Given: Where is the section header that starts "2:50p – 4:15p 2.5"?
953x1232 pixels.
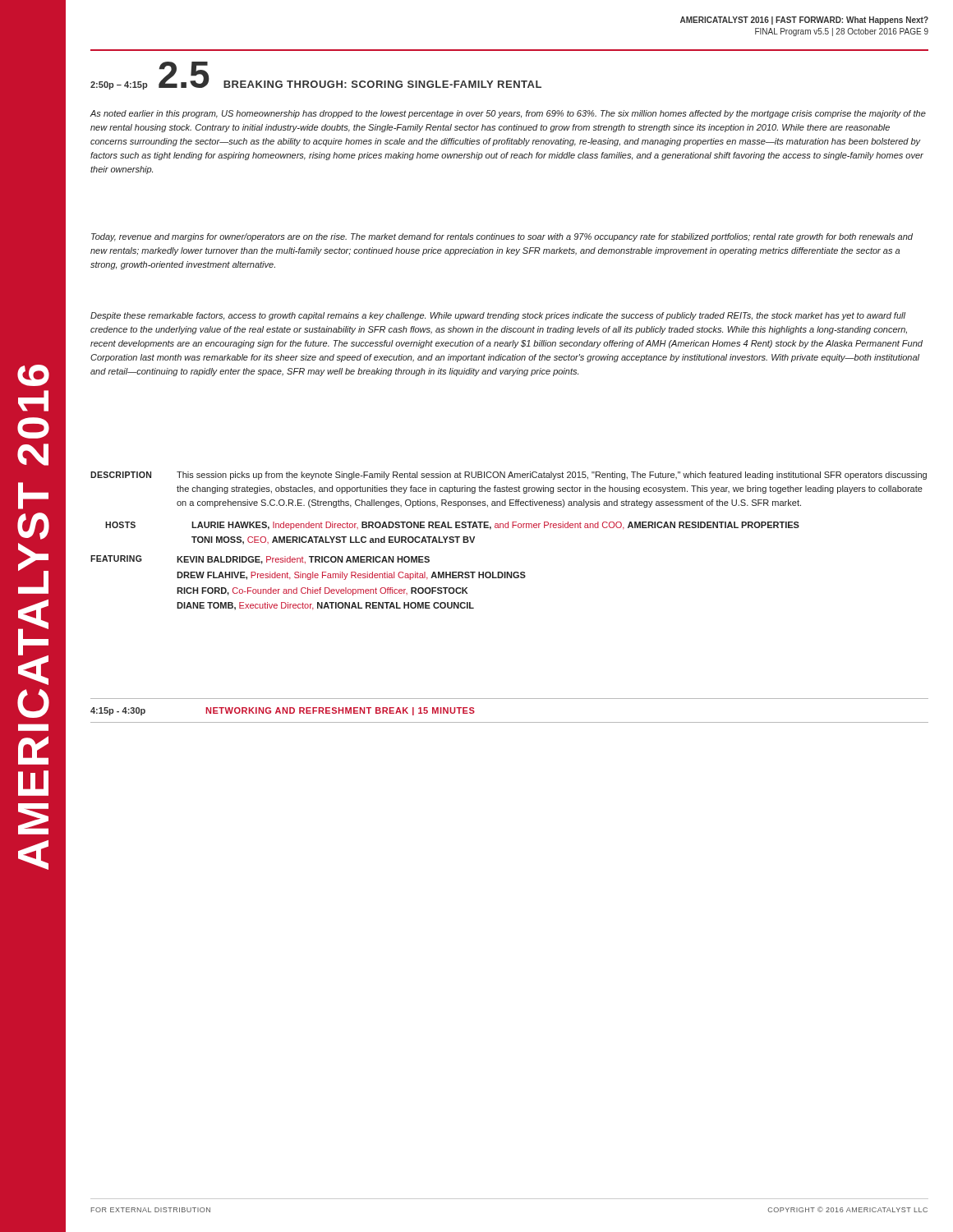Looking at the screenshot, I should [x=316, y=75].
